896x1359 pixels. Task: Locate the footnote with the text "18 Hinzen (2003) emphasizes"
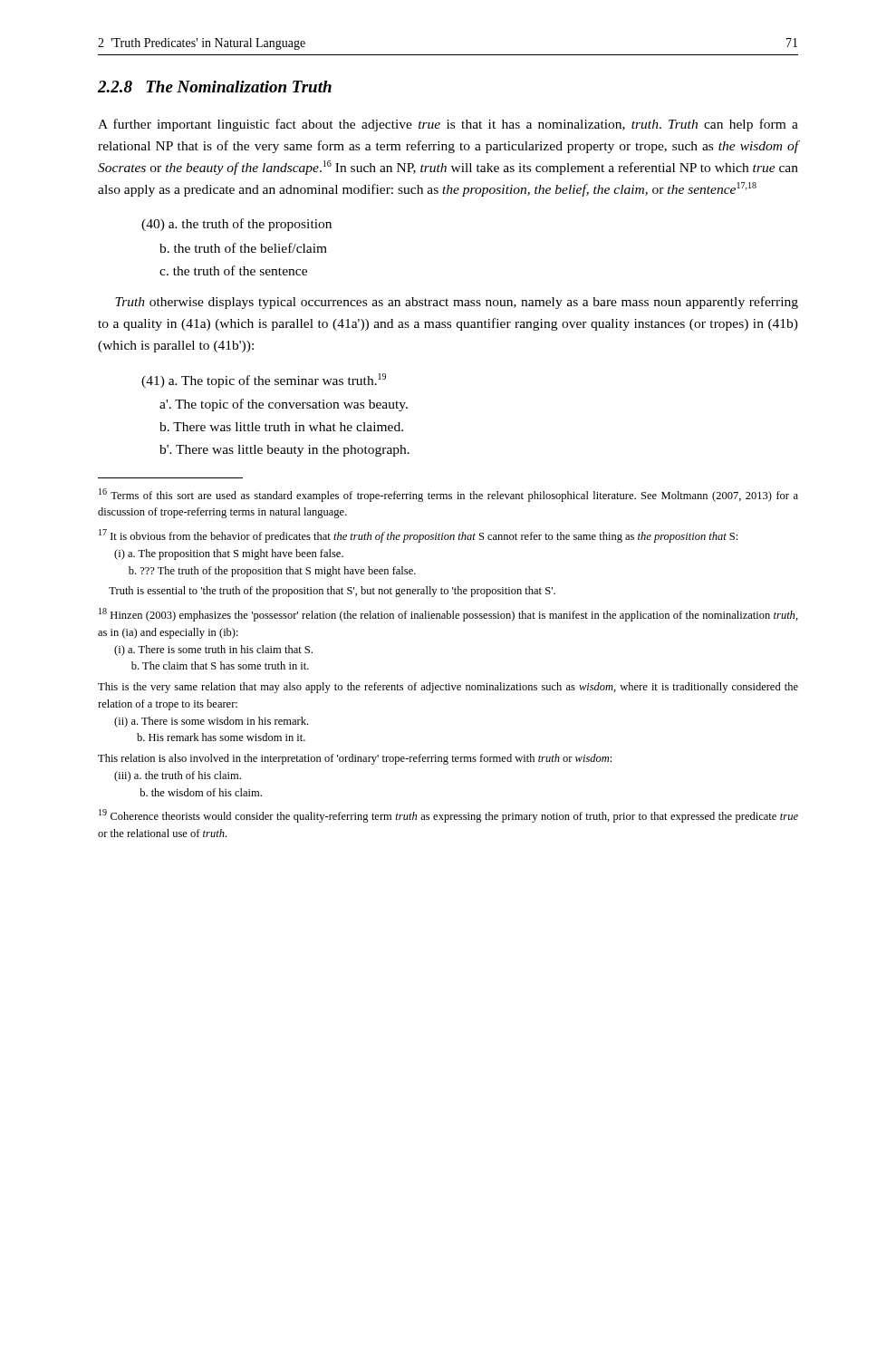point(448,615)
